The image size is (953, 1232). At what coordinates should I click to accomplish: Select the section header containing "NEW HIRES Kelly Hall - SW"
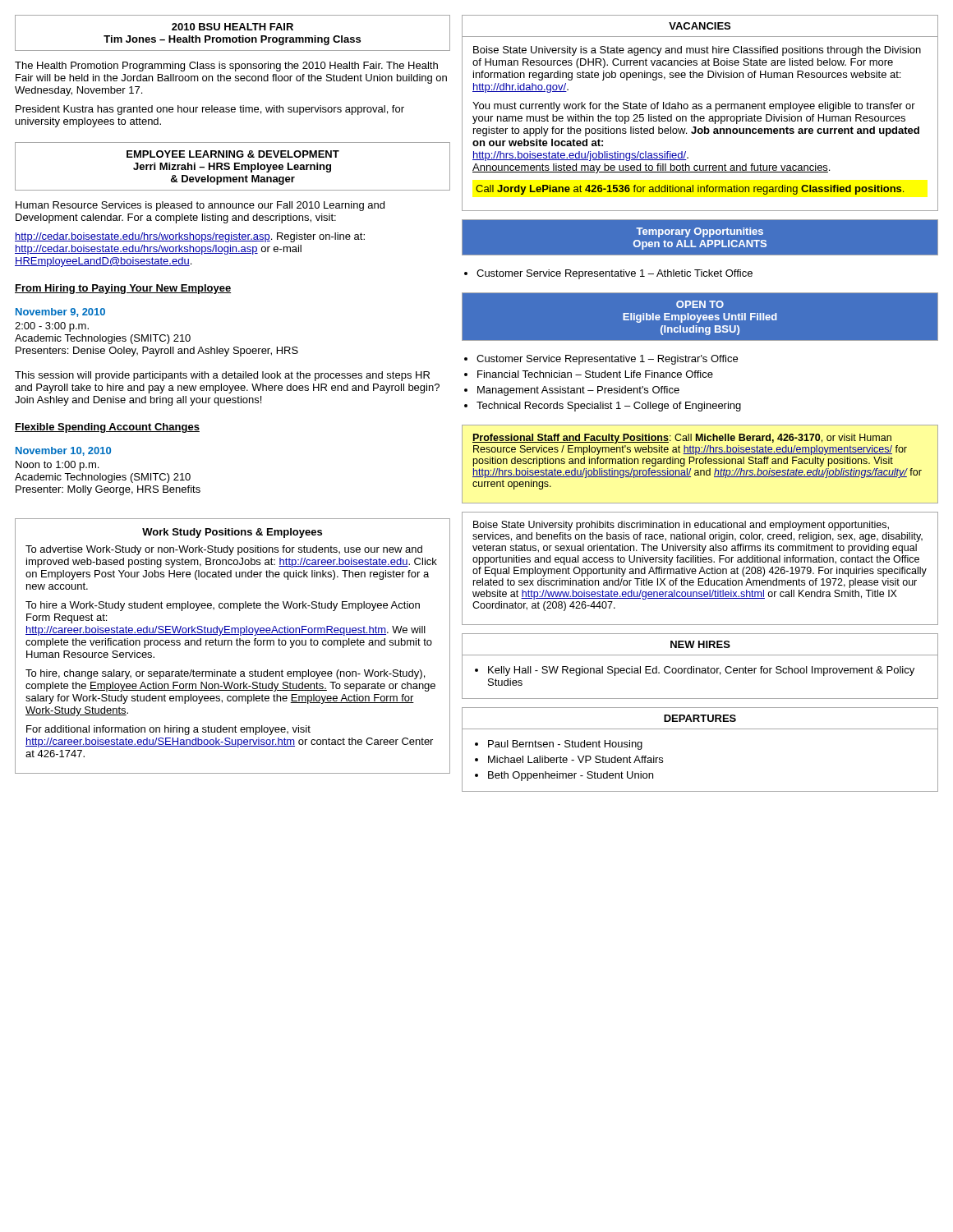[700, 666]
